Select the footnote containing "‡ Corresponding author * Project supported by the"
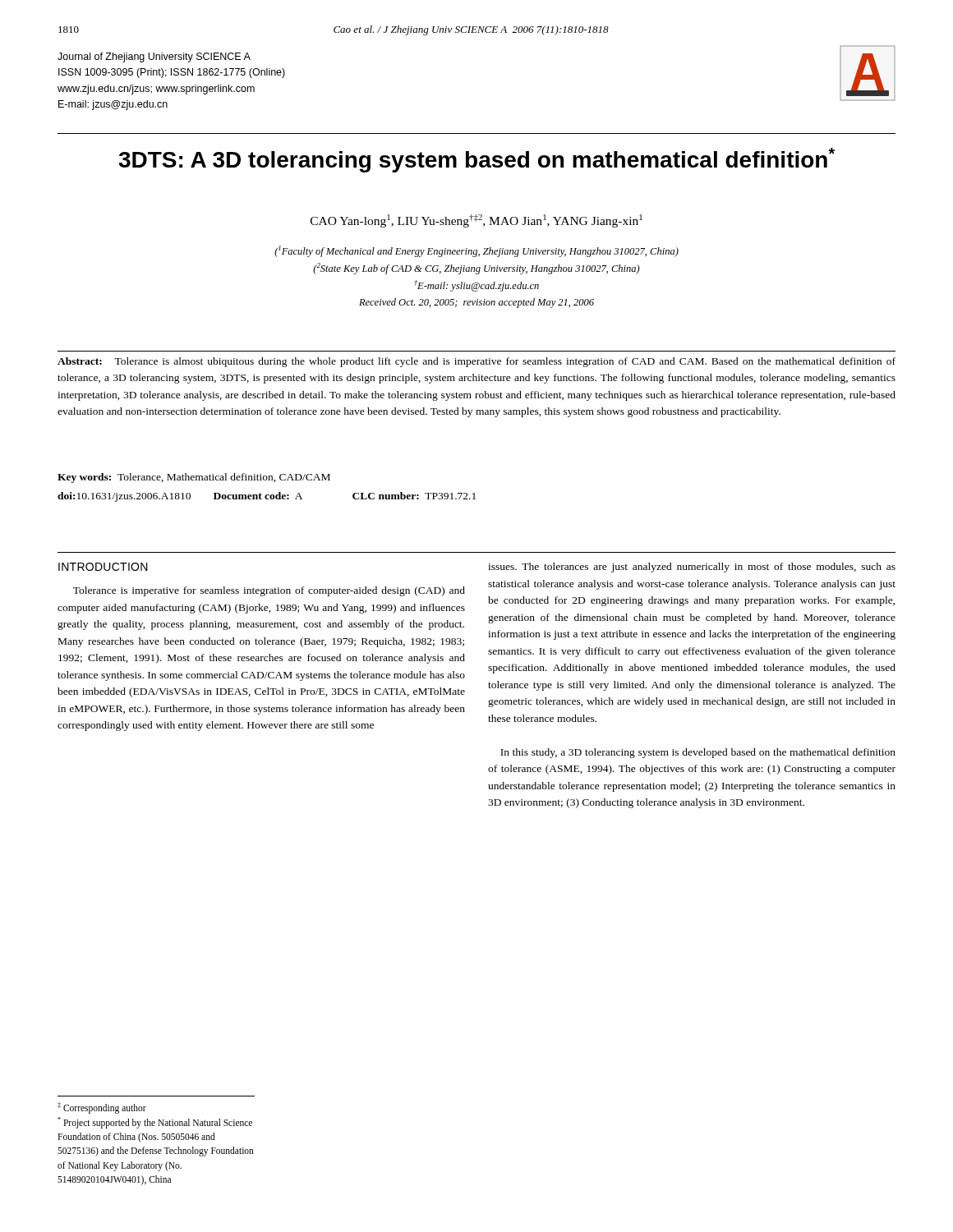This screenshot has height=1232, width=953. pyautogui.click(x=156, y=1143)
